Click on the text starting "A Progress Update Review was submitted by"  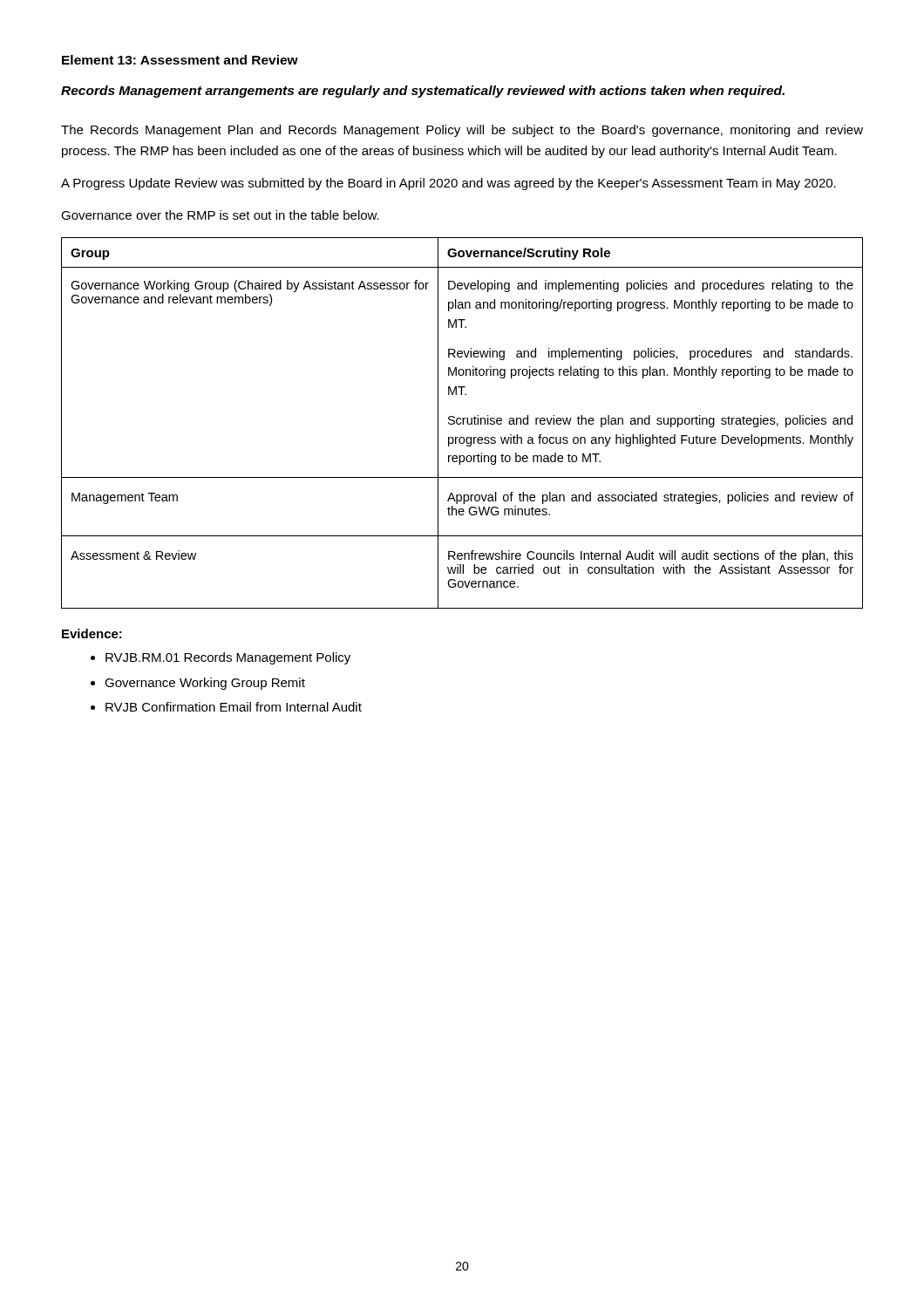(449, 182)
